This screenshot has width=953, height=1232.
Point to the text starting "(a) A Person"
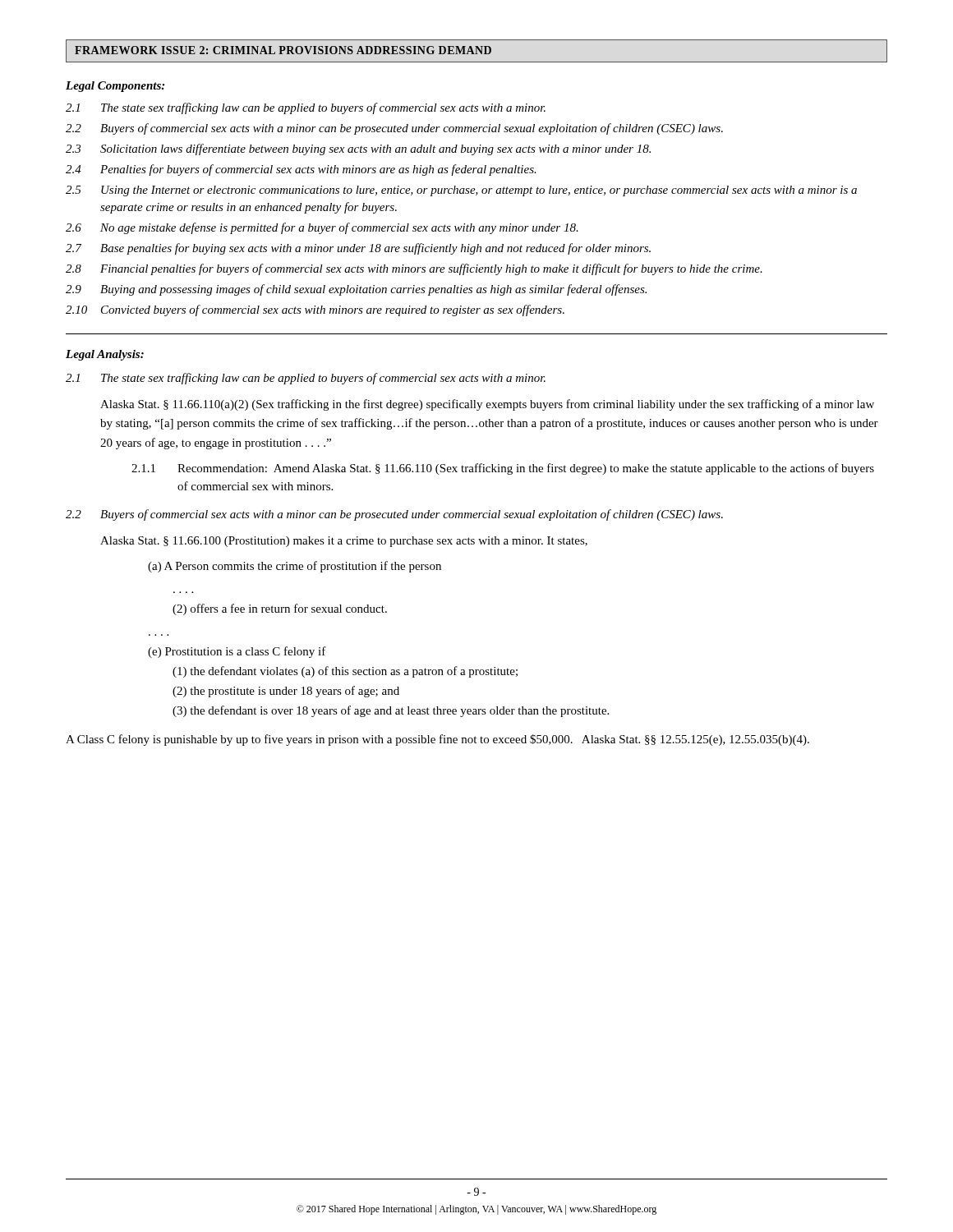point(295,566)
